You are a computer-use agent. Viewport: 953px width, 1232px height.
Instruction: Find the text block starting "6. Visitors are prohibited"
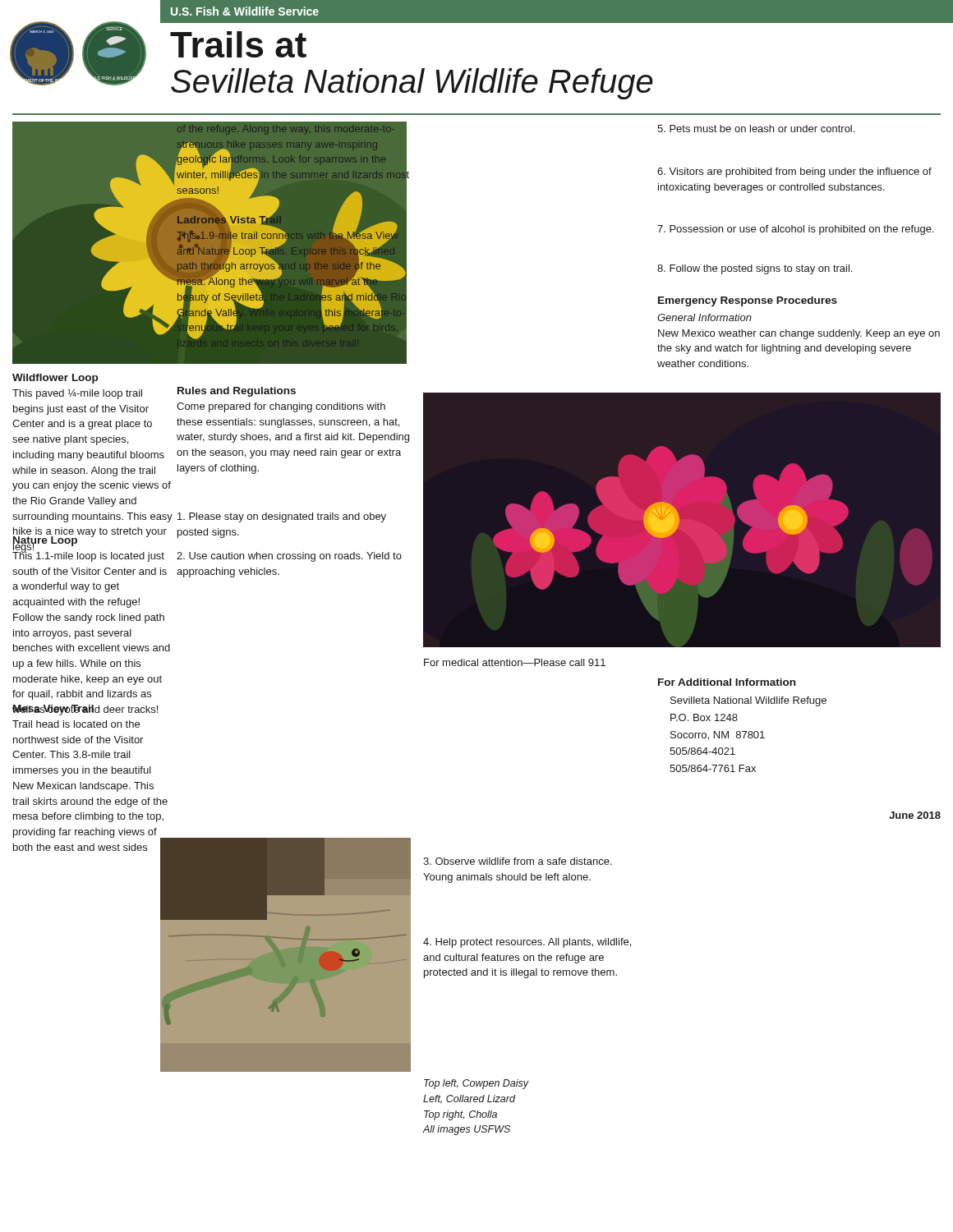point(794,179)
